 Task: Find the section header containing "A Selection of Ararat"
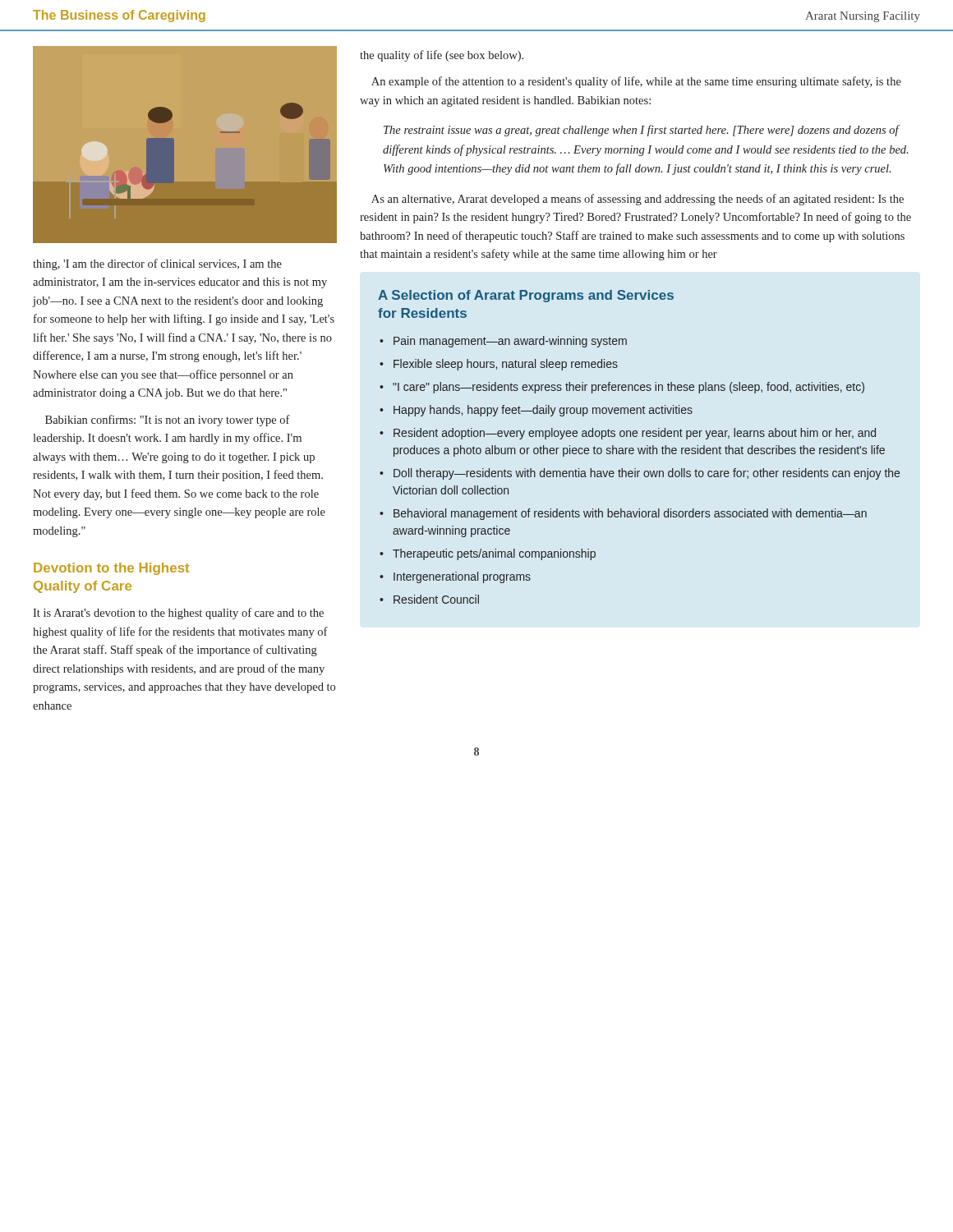tap(640, 448)
